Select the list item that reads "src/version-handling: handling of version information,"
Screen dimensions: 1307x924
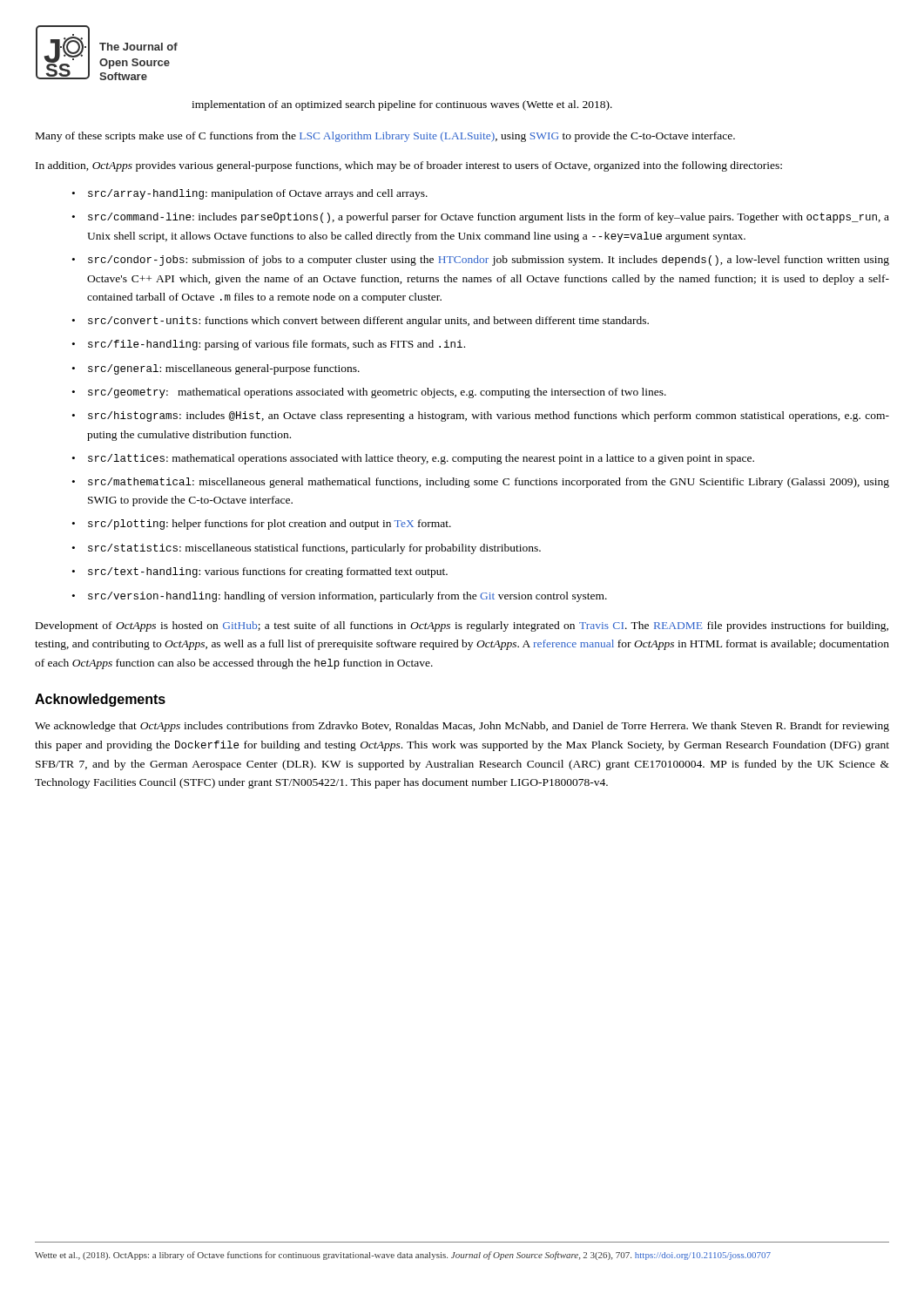coord(347,596)
